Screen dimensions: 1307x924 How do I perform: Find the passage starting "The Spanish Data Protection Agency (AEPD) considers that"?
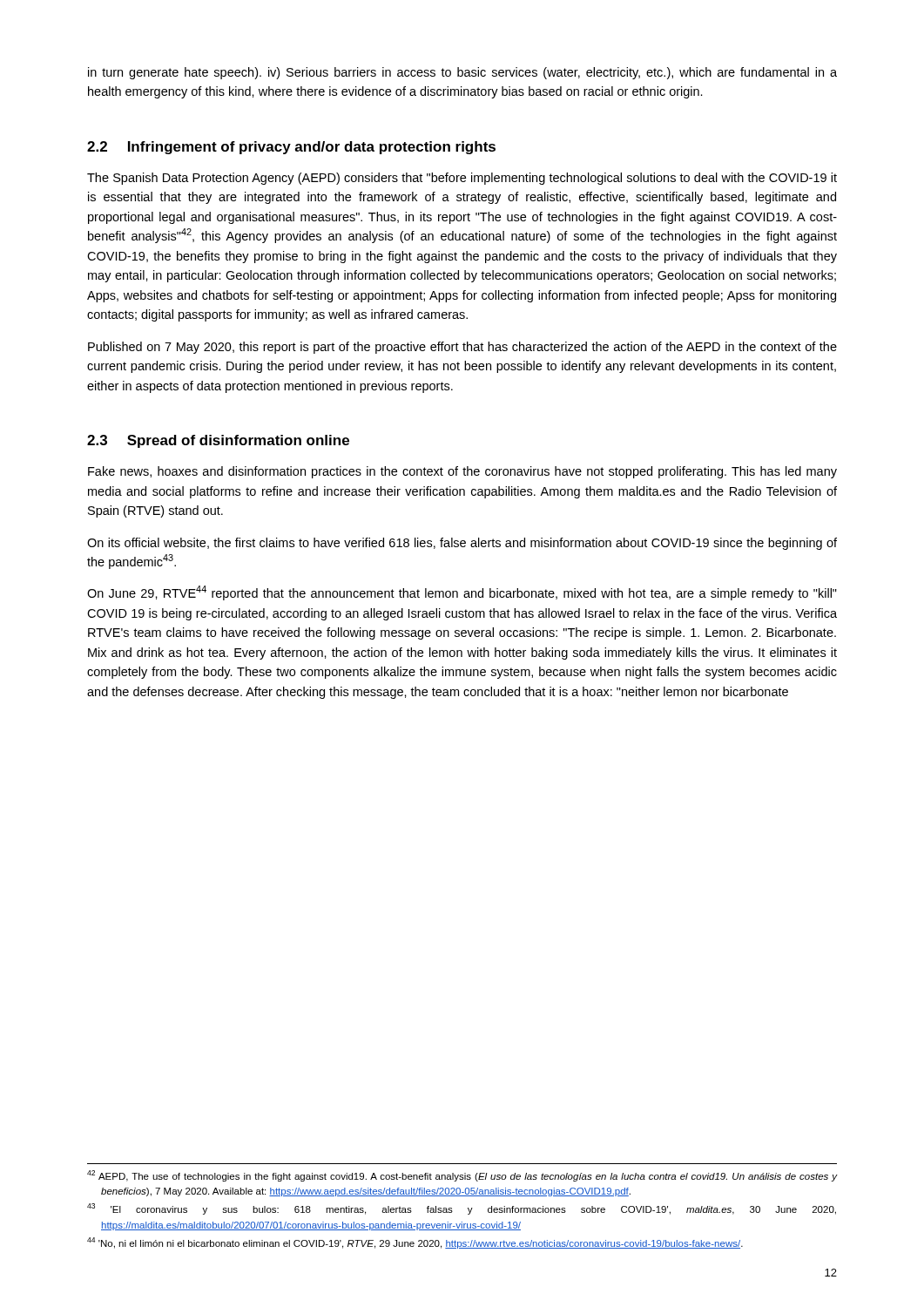(462, 246)
